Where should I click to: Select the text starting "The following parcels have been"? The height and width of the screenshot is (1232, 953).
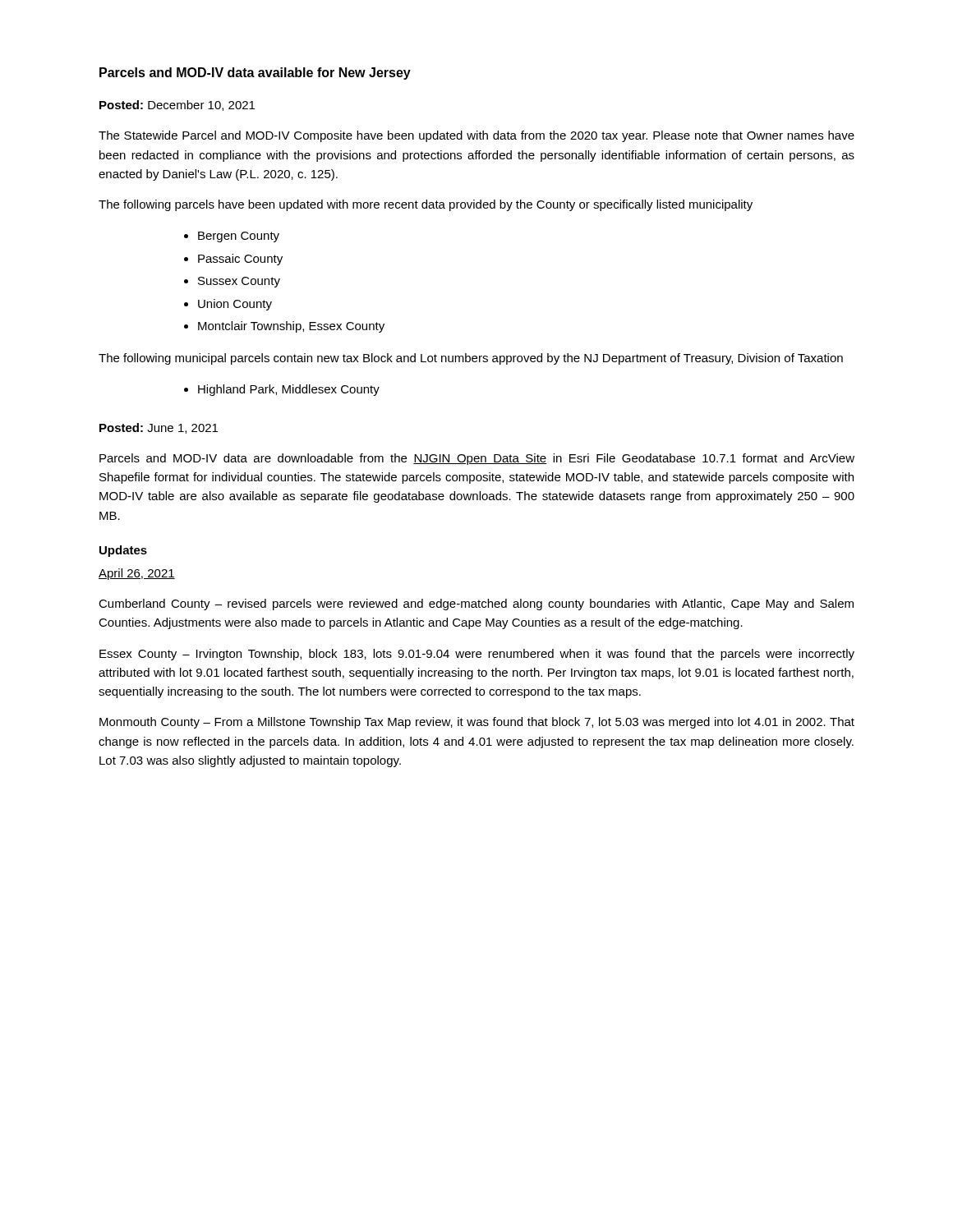coord(426,204)
